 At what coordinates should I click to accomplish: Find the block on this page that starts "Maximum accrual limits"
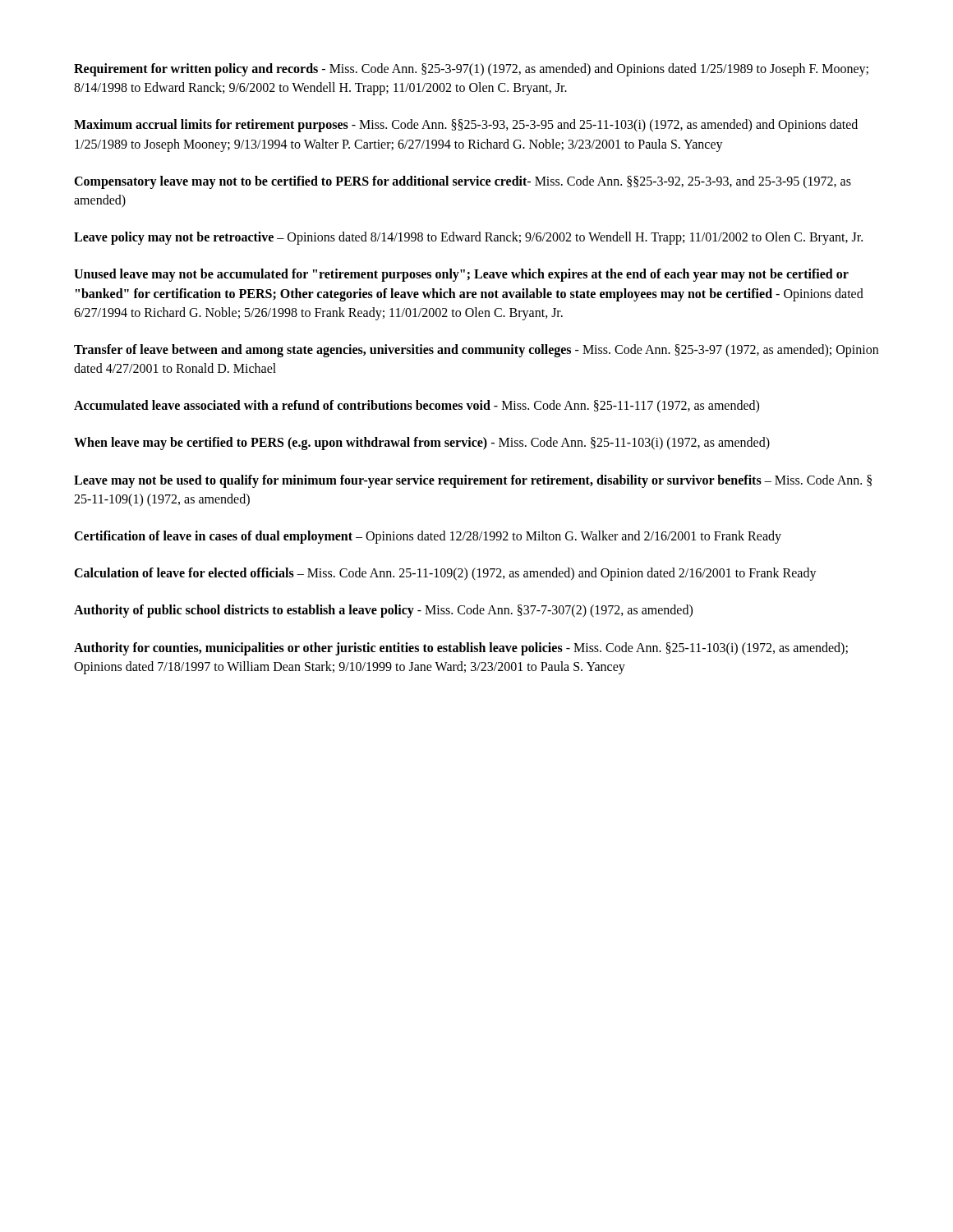pos(476,134)
